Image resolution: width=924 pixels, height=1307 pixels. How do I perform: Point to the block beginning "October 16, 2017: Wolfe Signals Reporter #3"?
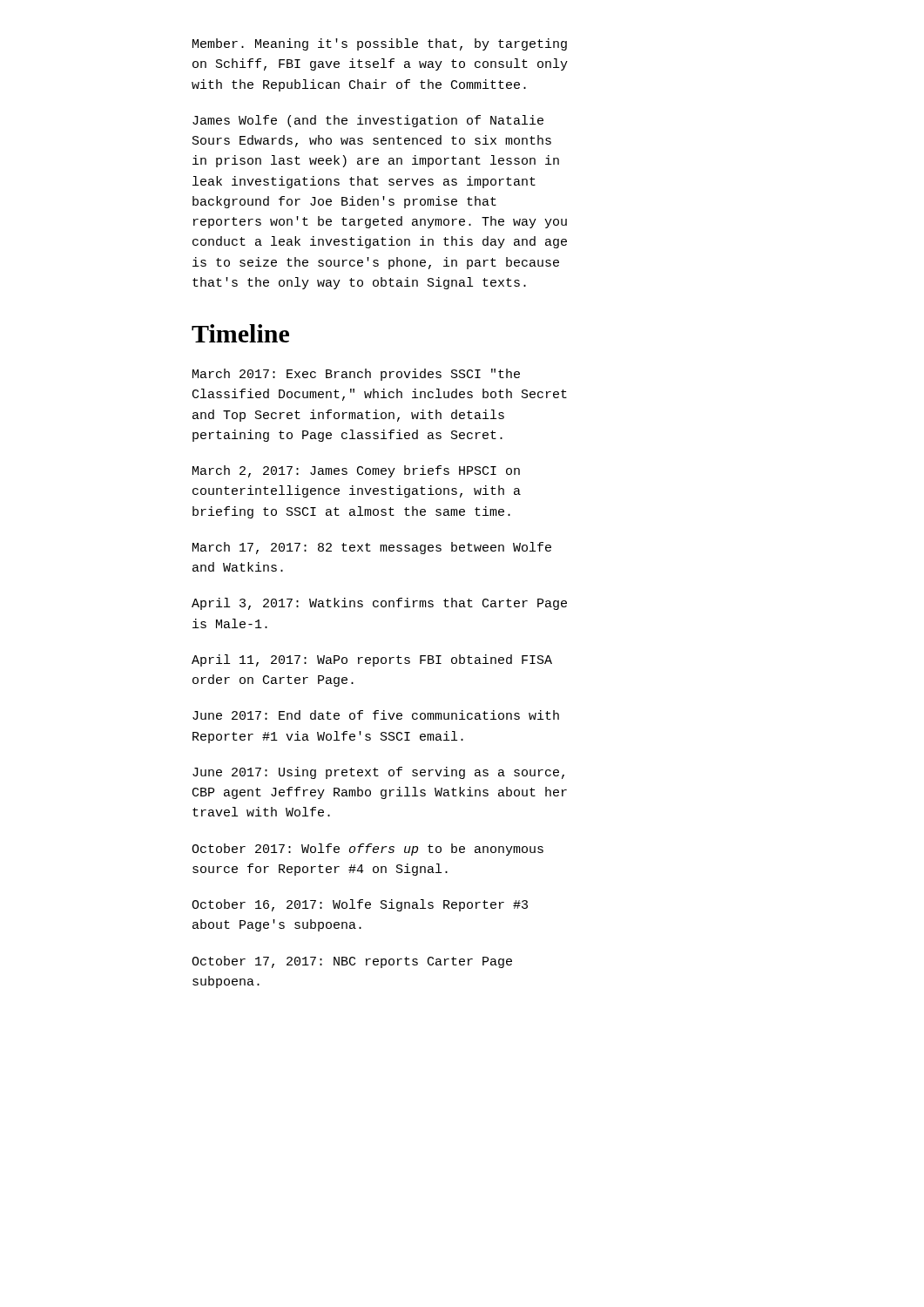tap(360, 916)
